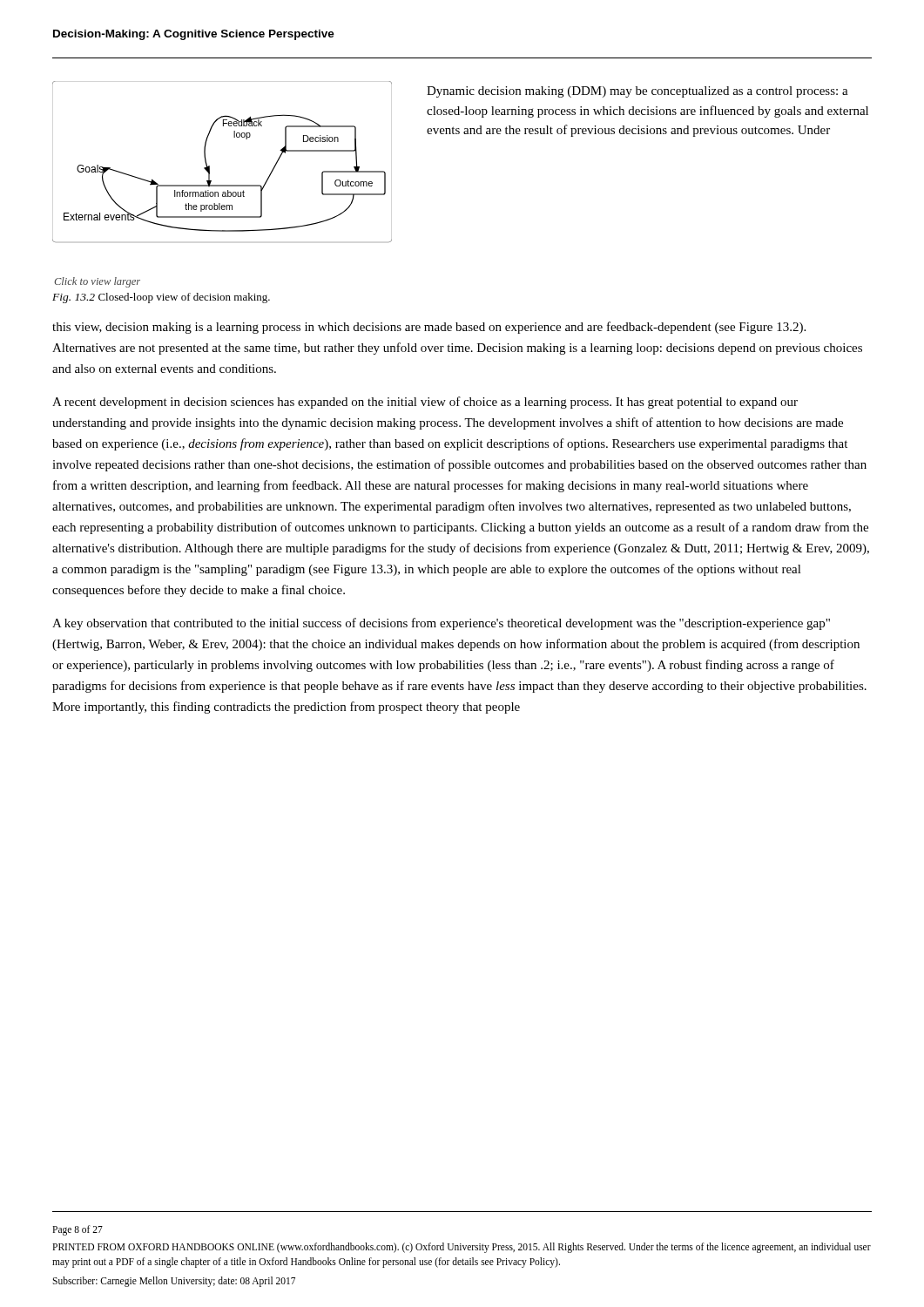Viewport: 924px width, 1307px height.
Task: Click on the passage starting "Dynamic decision making"
Action: click(648, 110)
